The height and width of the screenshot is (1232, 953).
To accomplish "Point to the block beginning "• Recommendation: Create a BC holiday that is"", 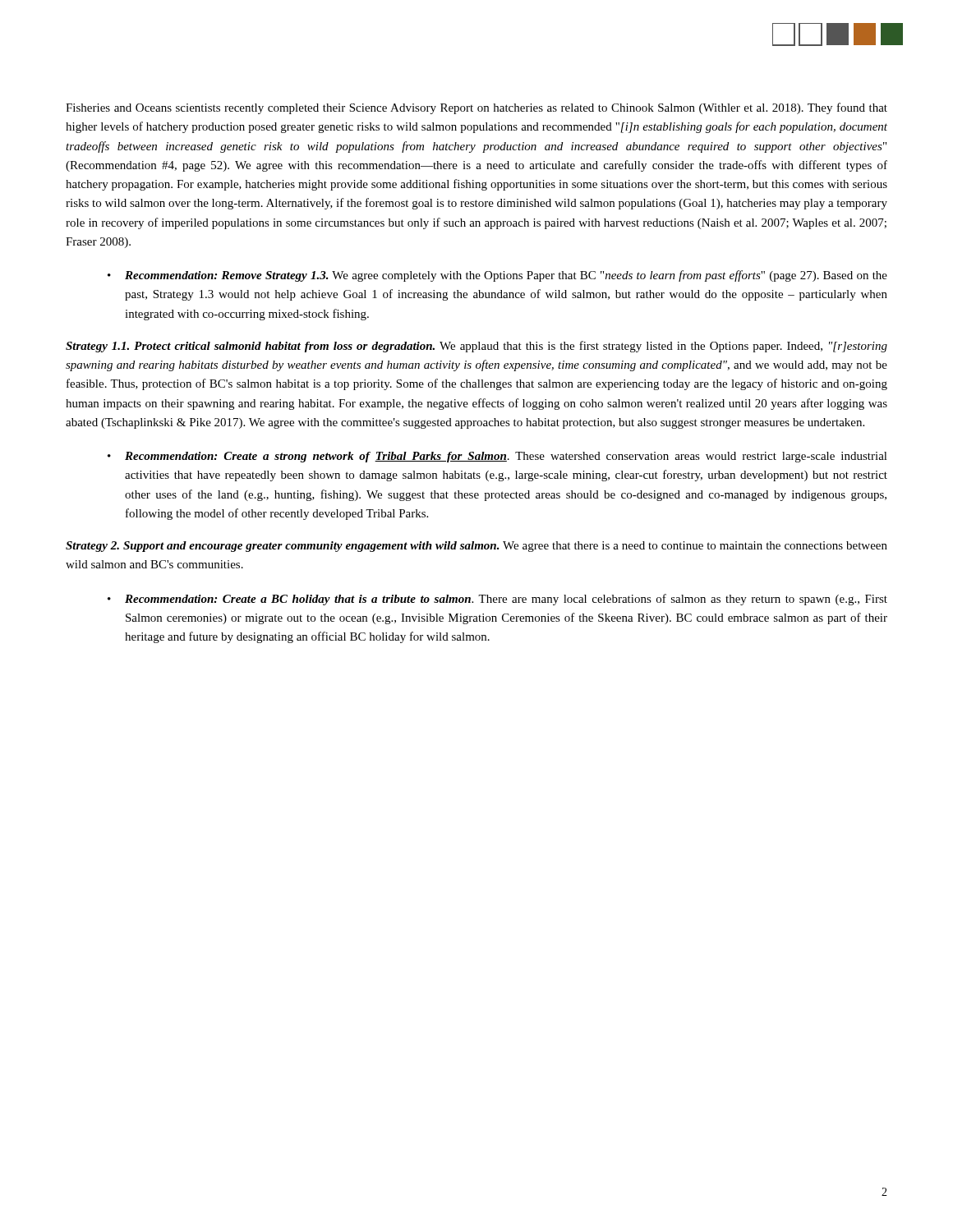I will pos(497,618).
